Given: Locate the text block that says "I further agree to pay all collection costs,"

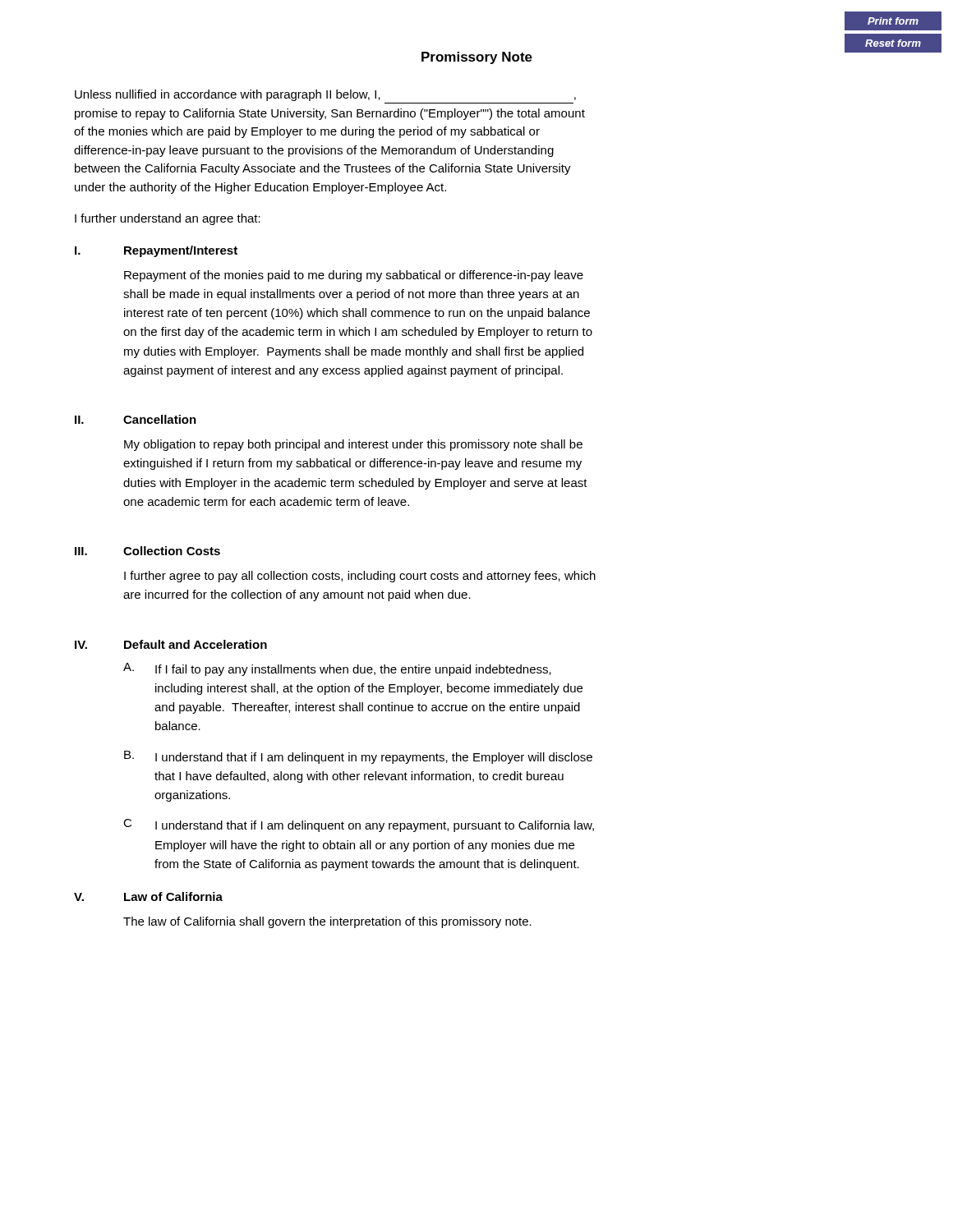Looking at the screenshot, I should pos(501,585).
